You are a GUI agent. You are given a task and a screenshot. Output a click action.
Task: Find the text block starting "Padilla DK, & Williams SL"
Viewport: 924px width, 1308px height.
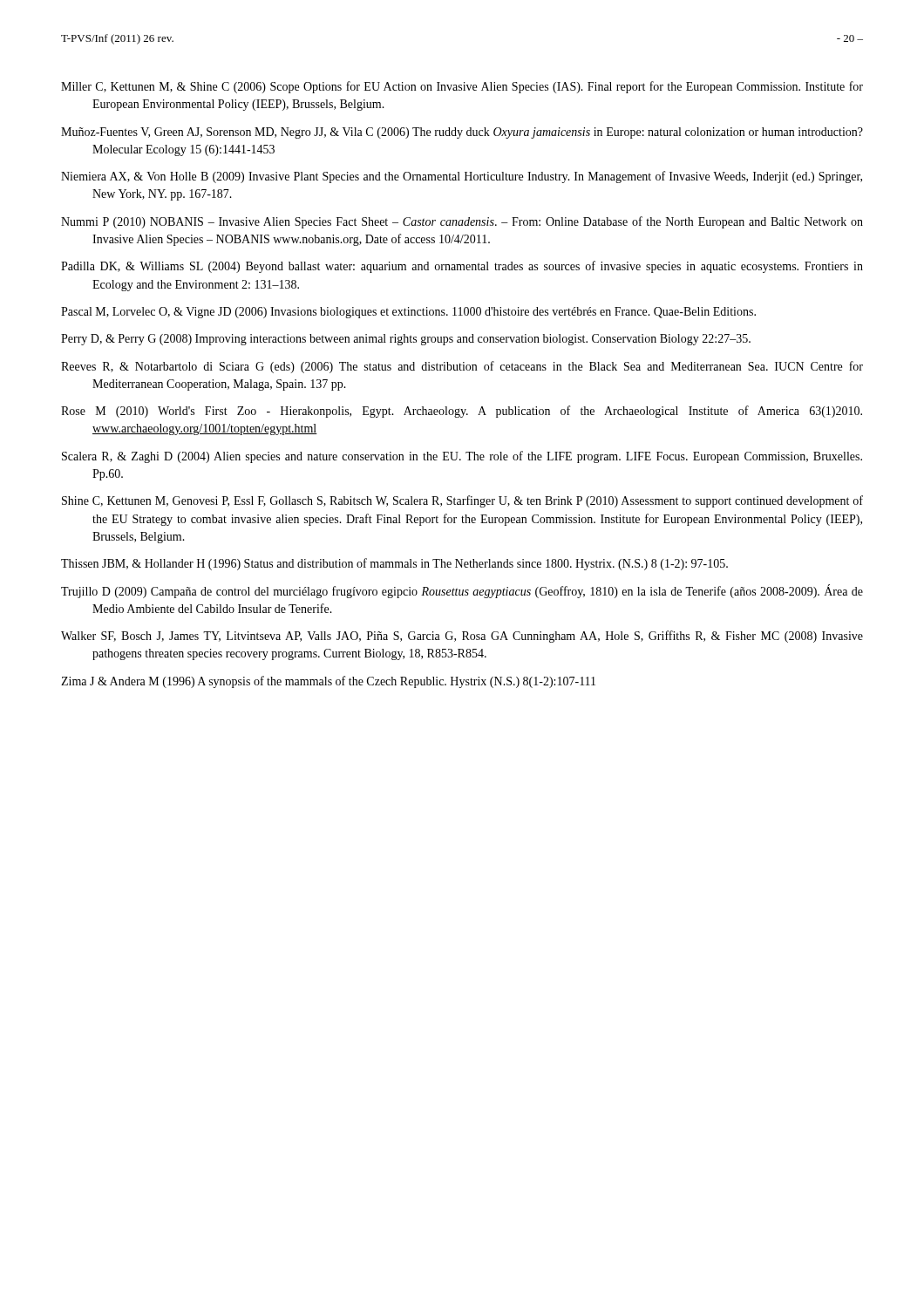click(x=462, y=276)
